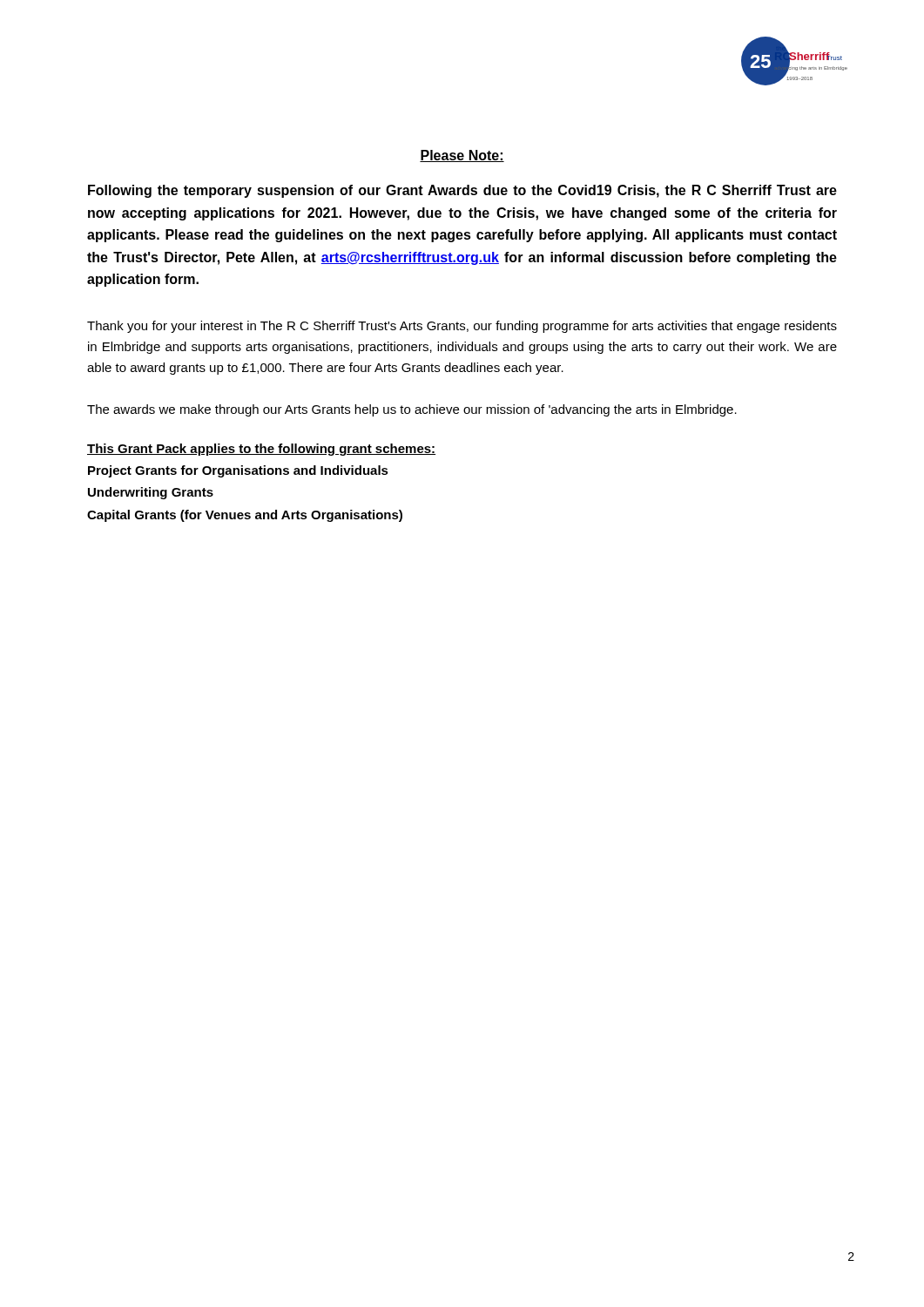Locate the block of text that opens with "The awards we make through"
The image size is (924, 1307).
point(412,409)
